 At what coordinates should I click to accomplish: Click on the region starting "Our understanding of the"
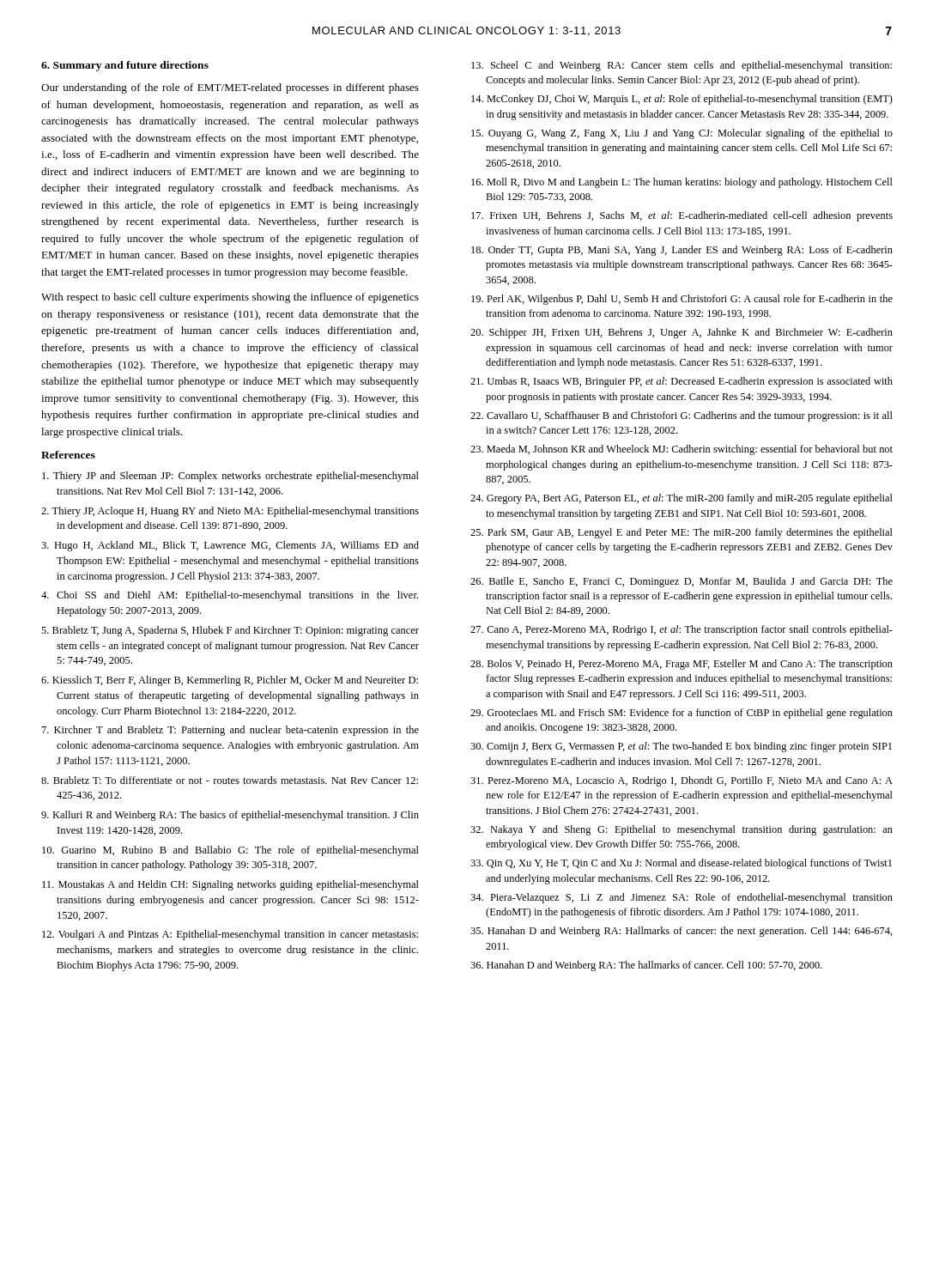pyautogui.click(x=230, y=179)
